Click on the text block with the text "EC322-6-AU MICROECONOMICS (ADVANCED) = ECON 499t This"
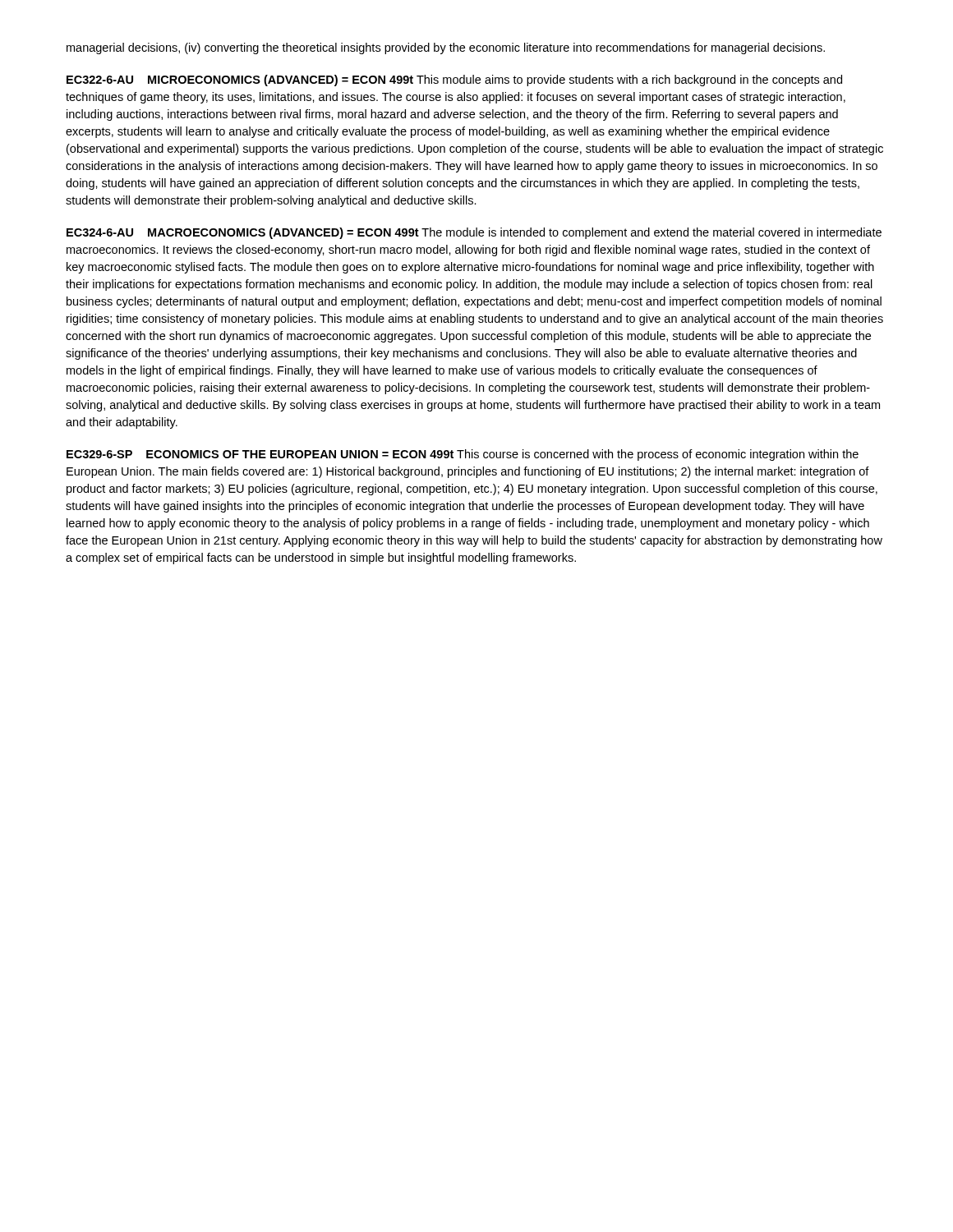The width and height of the screenshot is (953, 1232). 475,140
